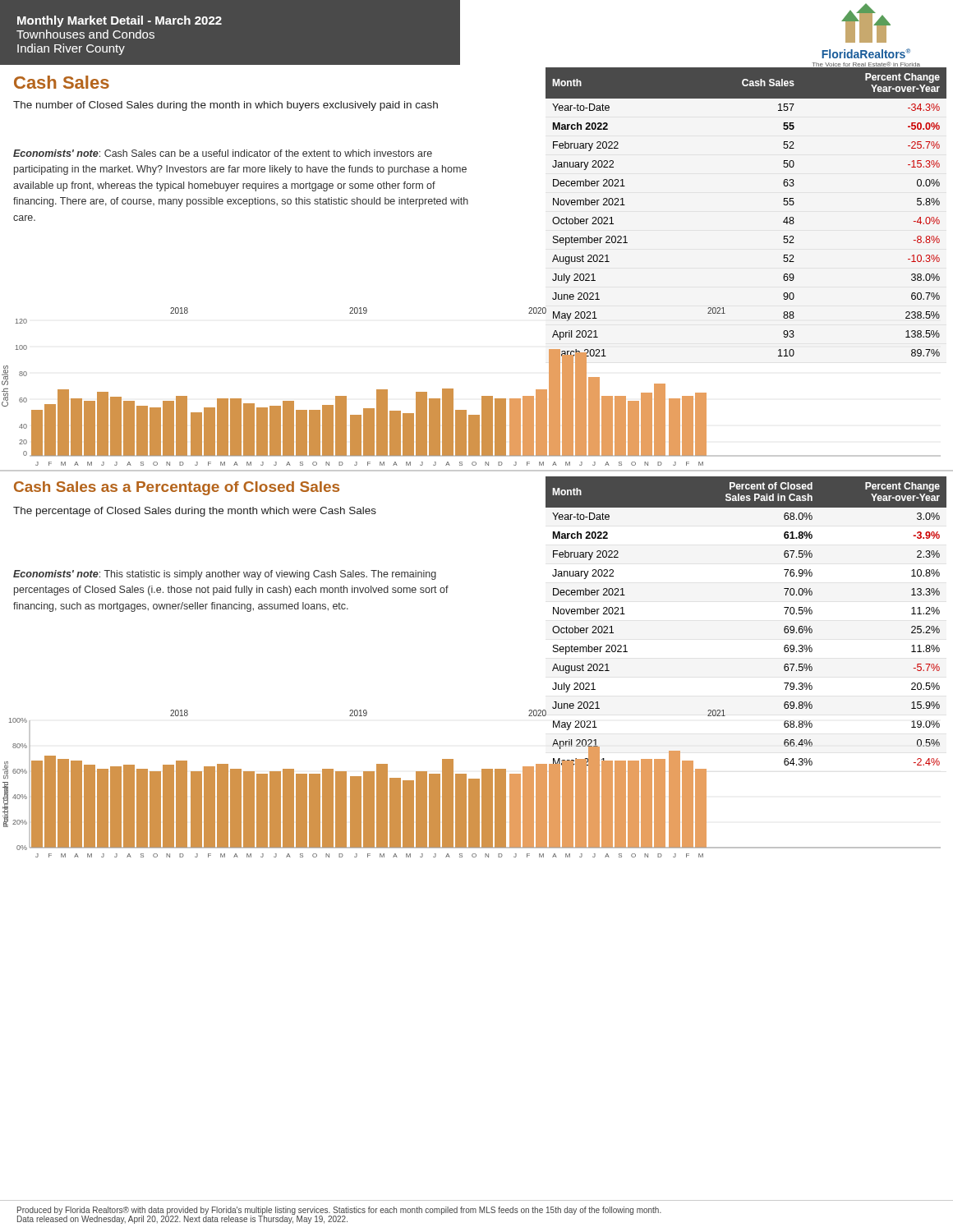Find the block on this page that starts "The number of"

pyautogui.click(x=226, y=105)
